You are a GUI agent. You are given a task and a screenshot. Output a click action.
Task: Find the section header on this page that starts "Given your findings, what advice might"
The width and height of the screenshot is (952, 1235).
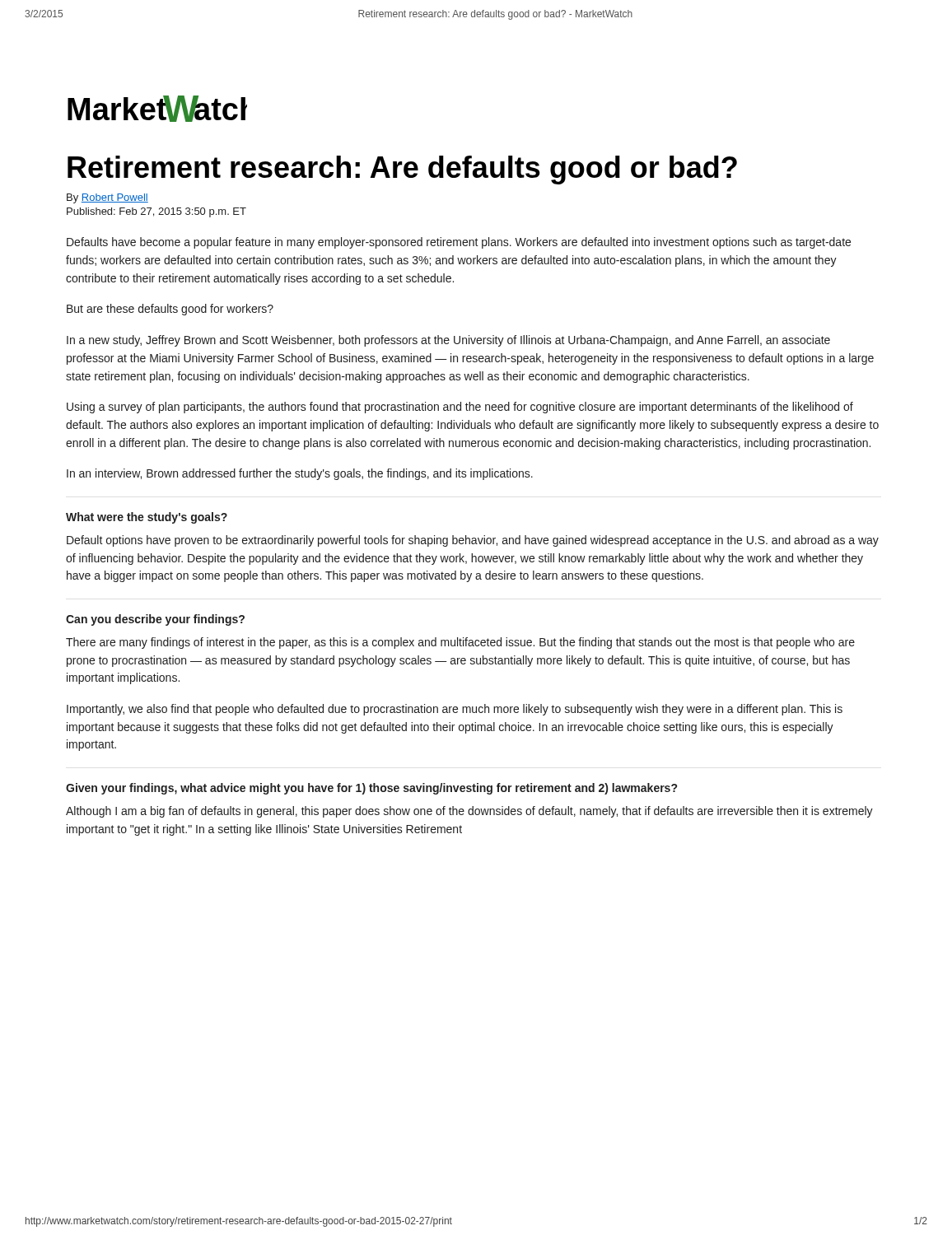[x=372, y=788]
